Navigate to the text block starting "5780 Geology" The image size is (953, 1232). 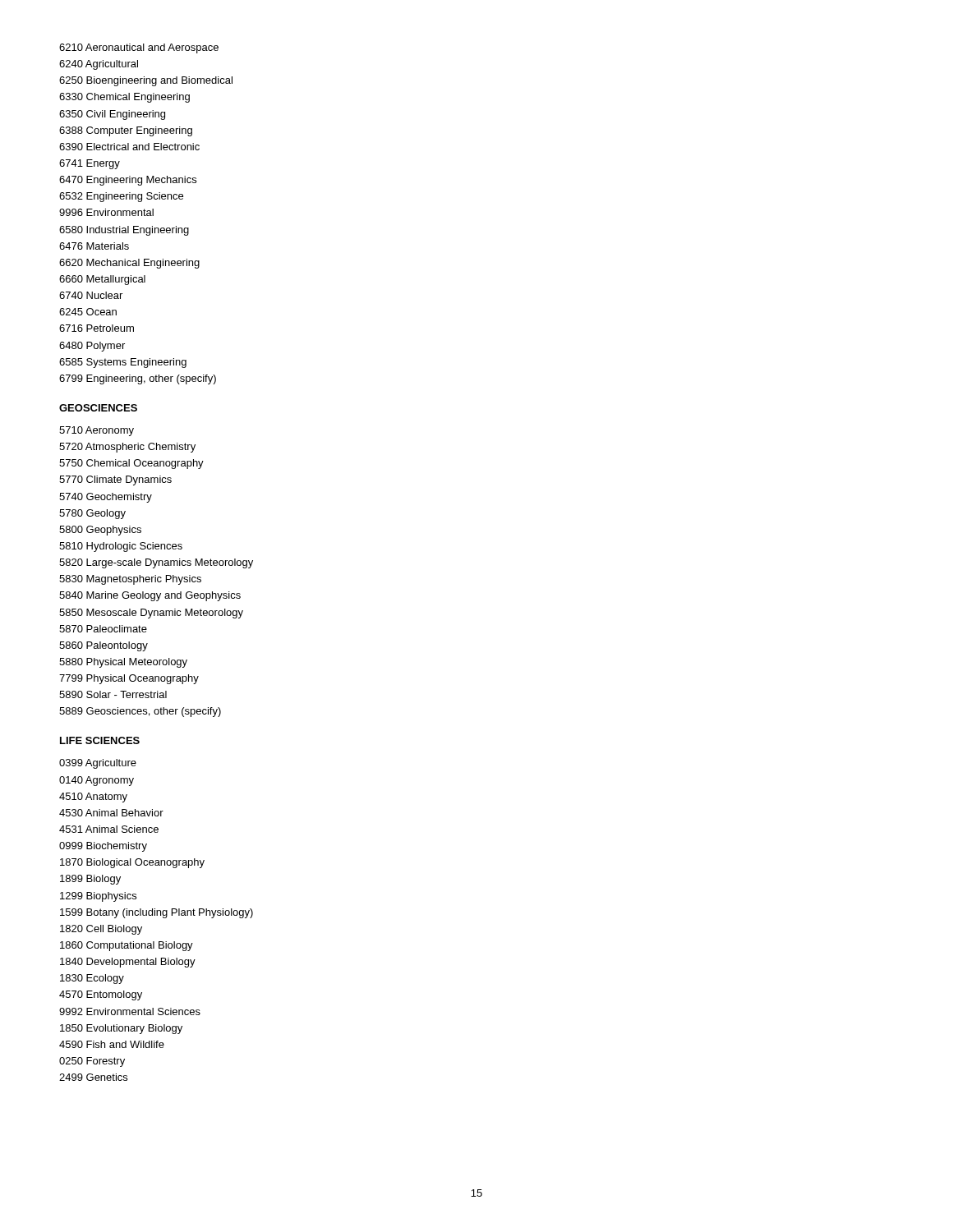[x=92, y=513]
